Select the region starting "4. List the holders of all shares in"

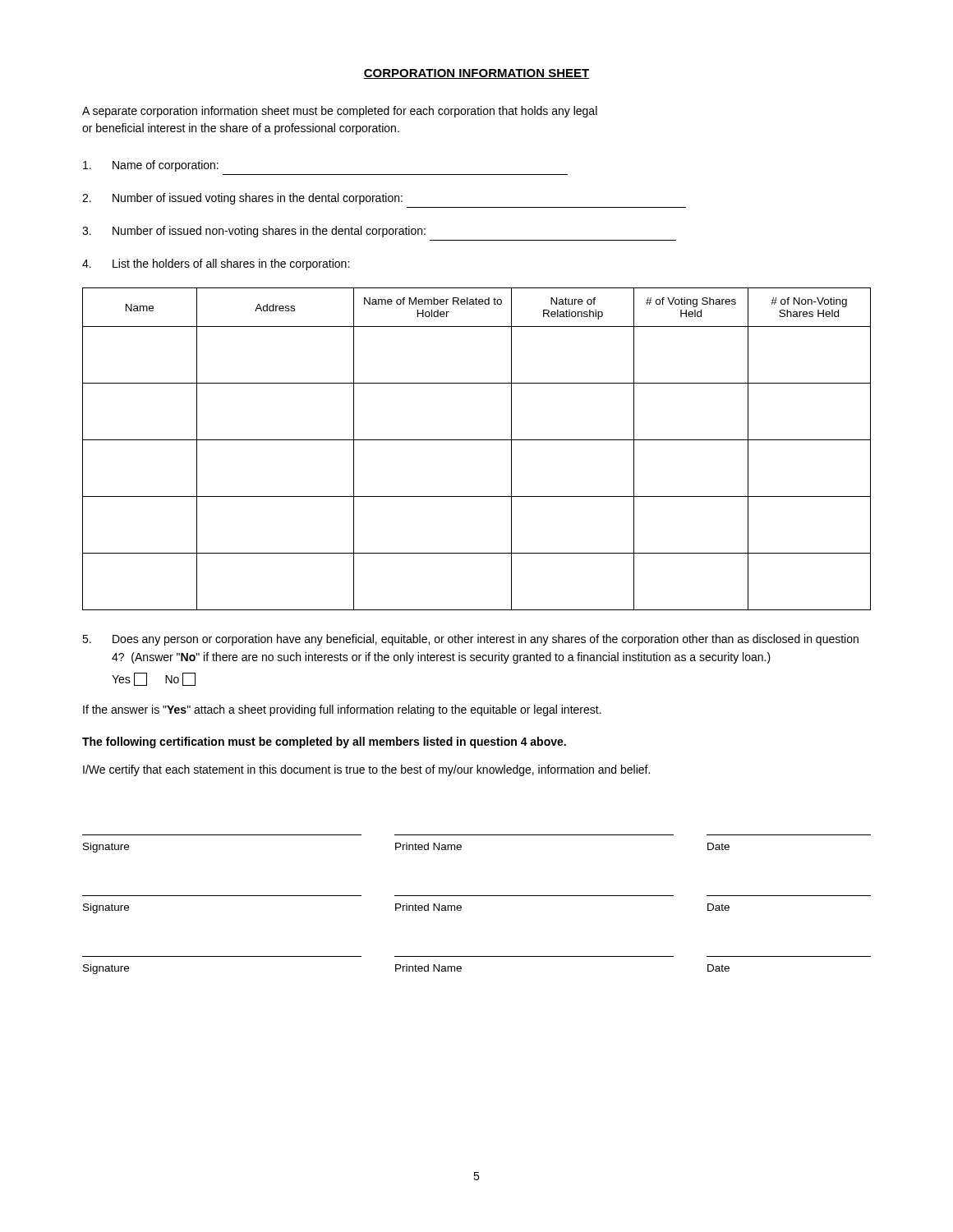(216, 264)
